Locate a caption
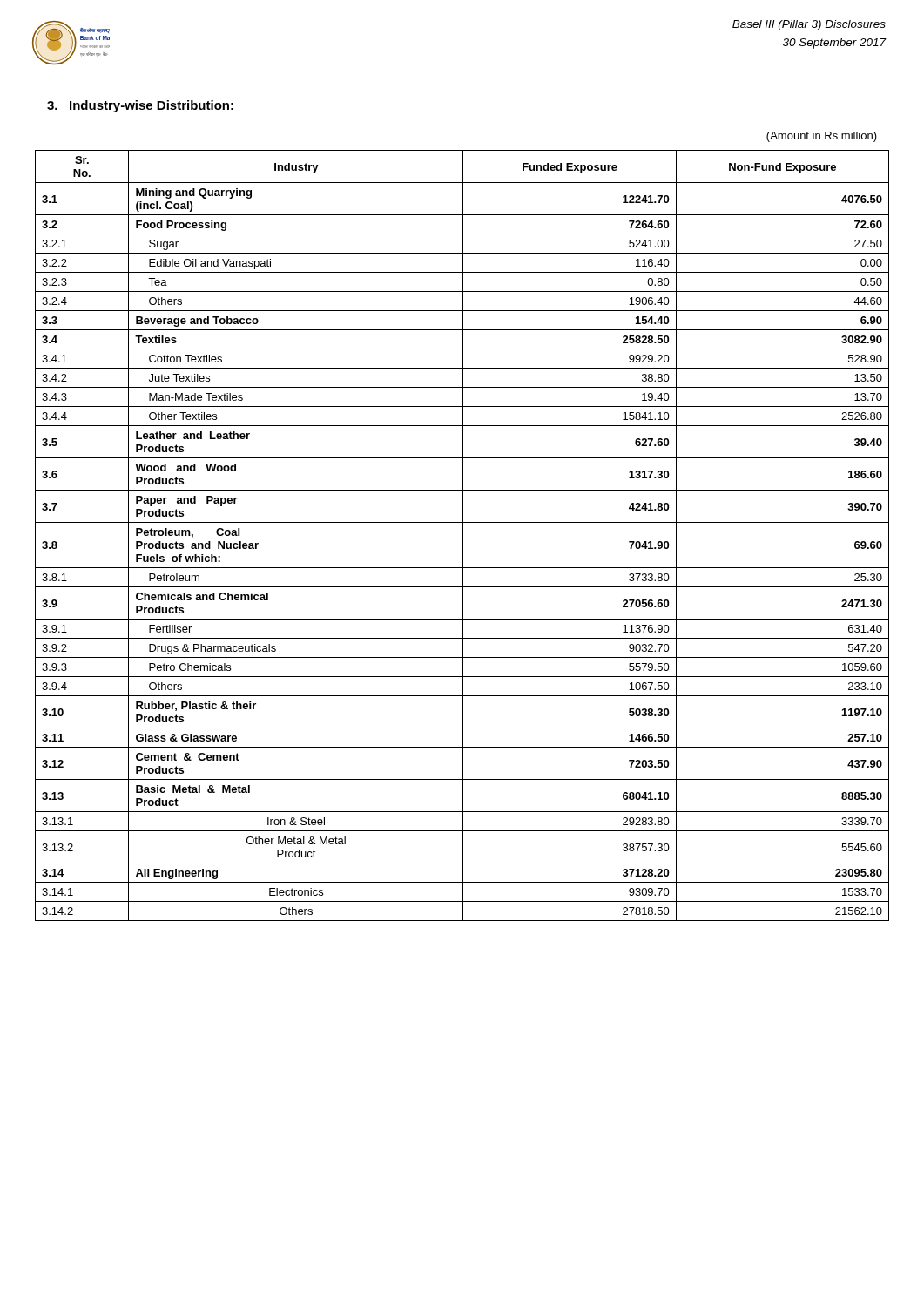The width and height of the screenshot is (924, 1307). (x=822, y=136)
